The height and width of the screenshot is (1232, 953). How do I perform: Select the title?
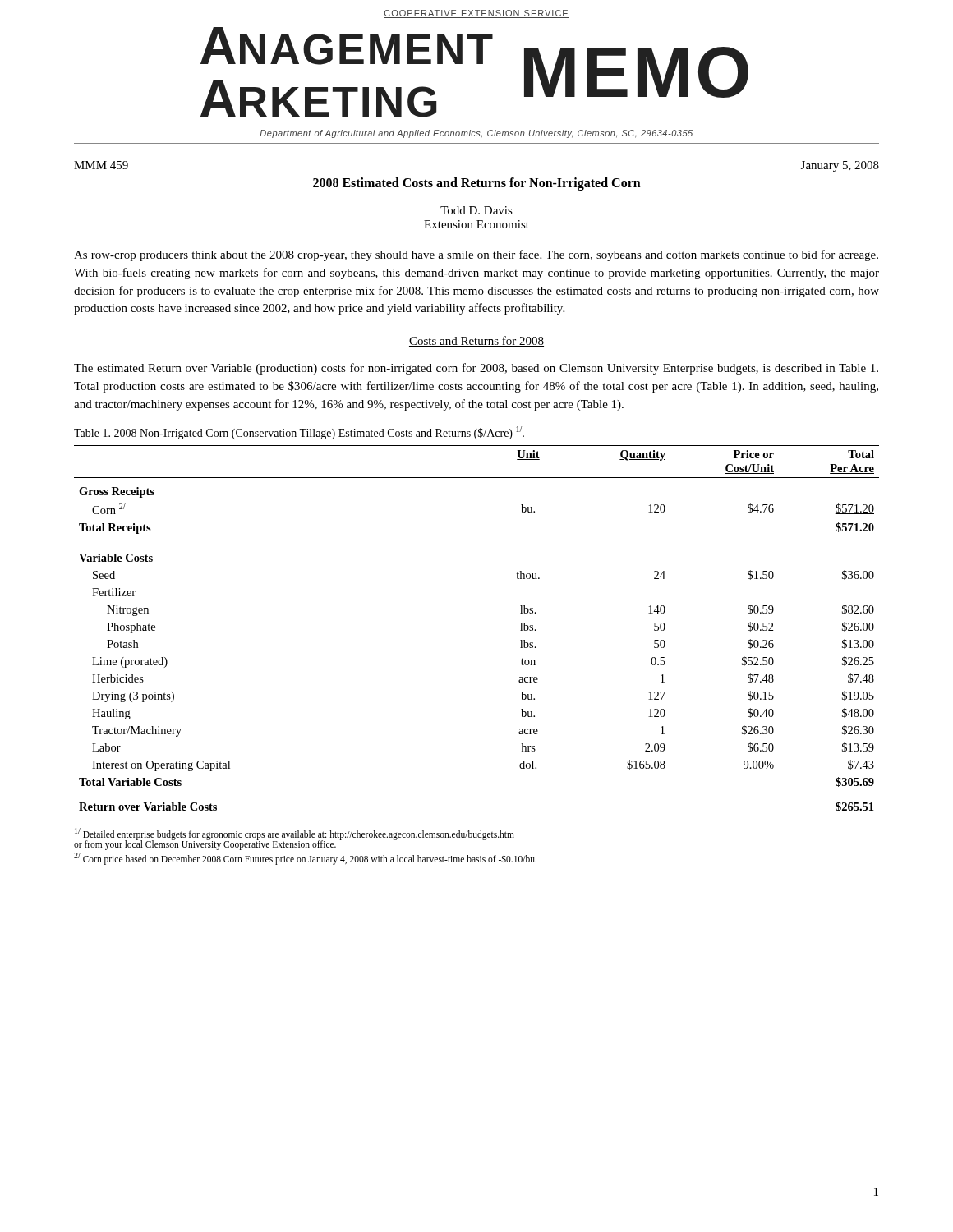(476, 183)
